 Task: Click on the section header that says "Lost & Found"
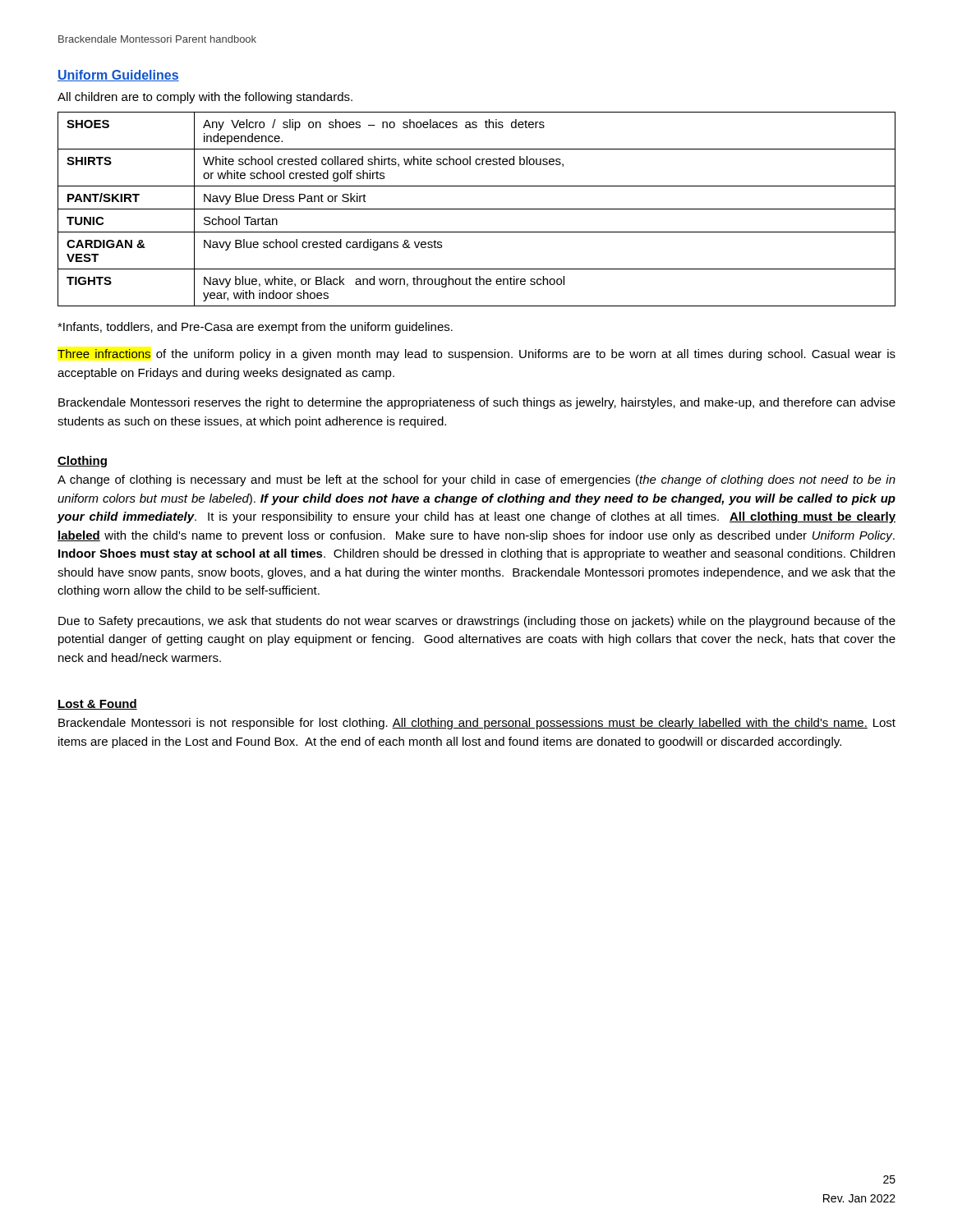point(97,703)
